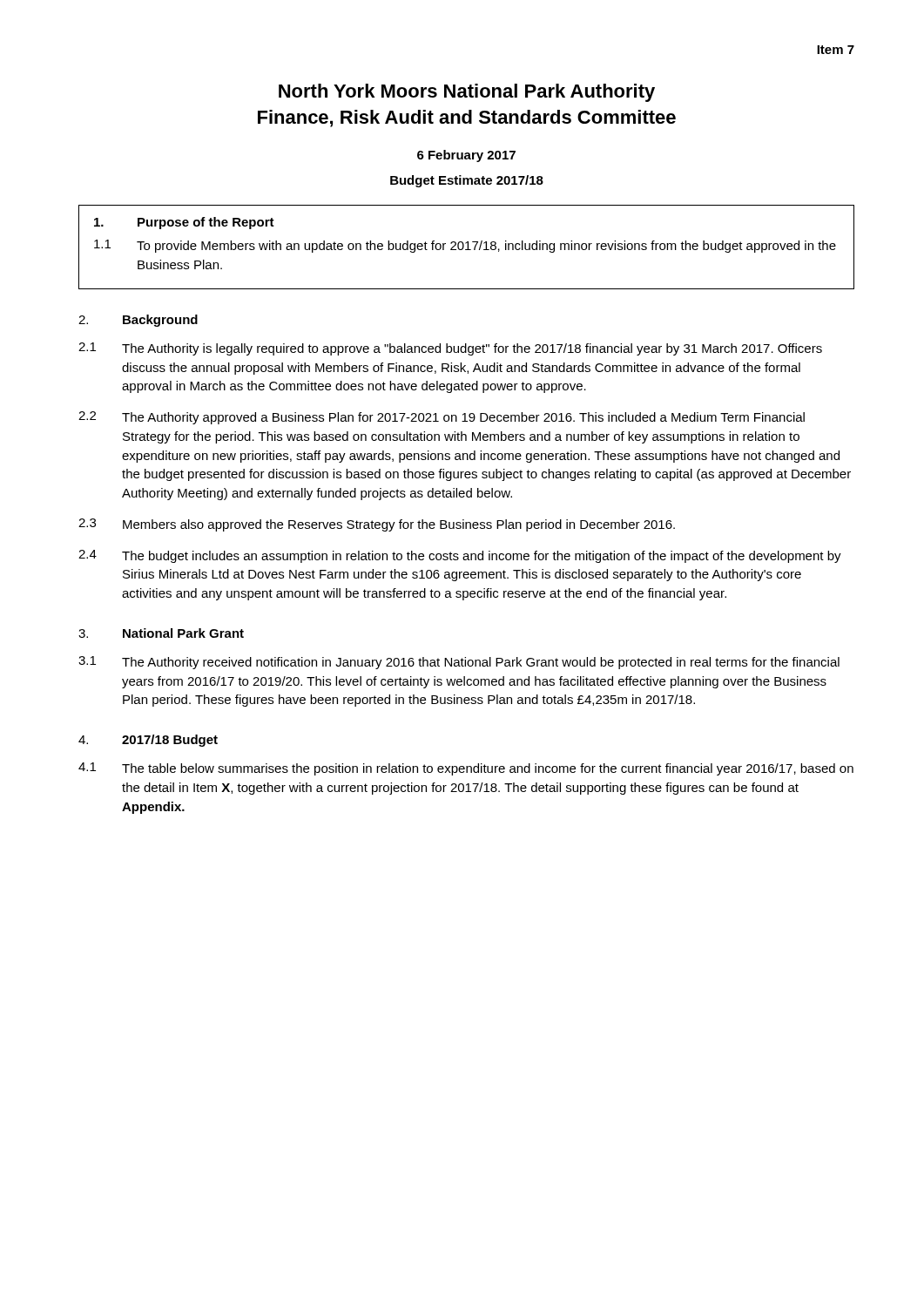The image size is (924, 1307).
Task: Find the passage starting "1 The Authority received notification in January"
Action: 466,681
